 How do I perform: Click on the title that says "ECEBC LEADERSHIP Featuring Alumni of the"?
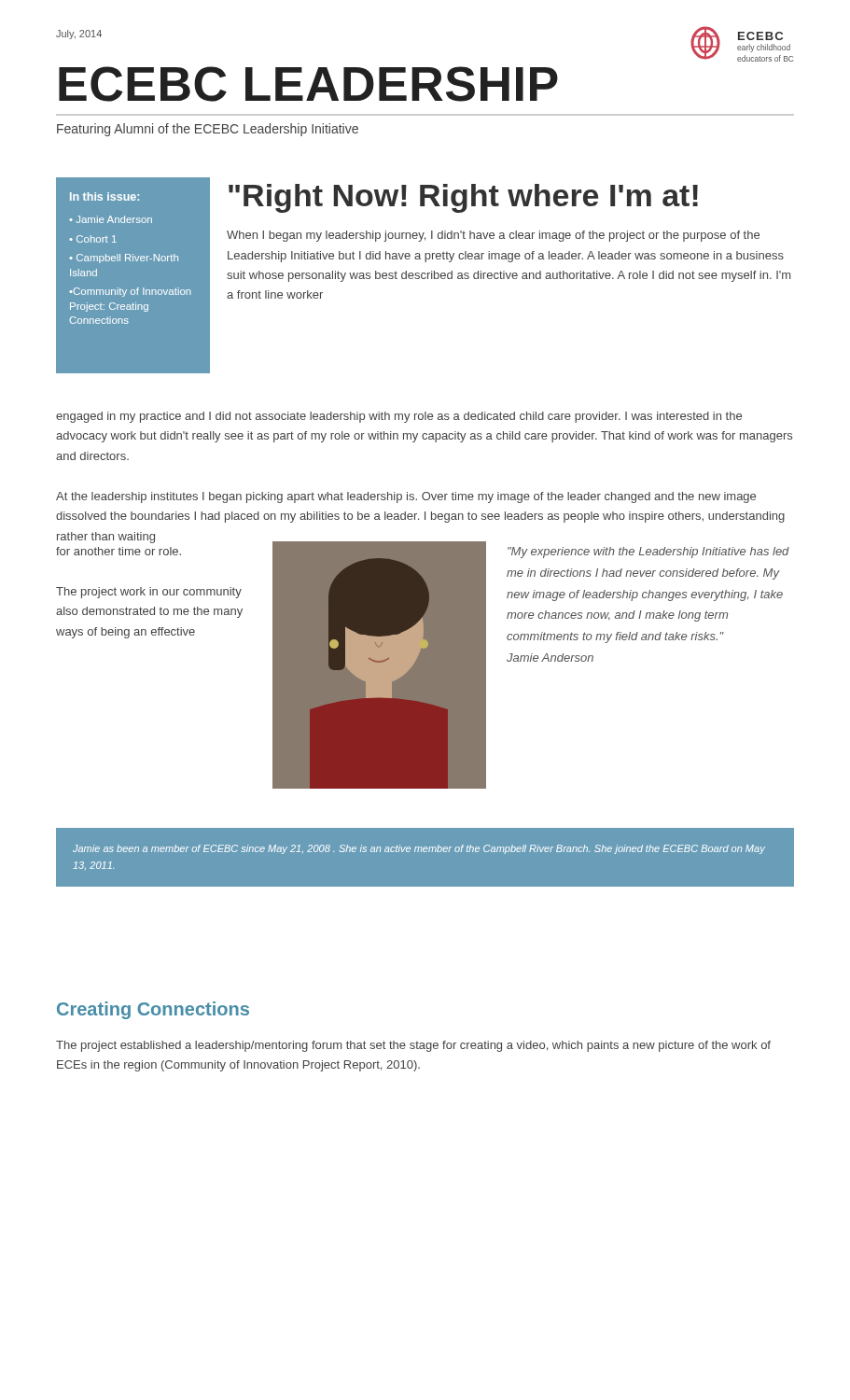point(425,98)
